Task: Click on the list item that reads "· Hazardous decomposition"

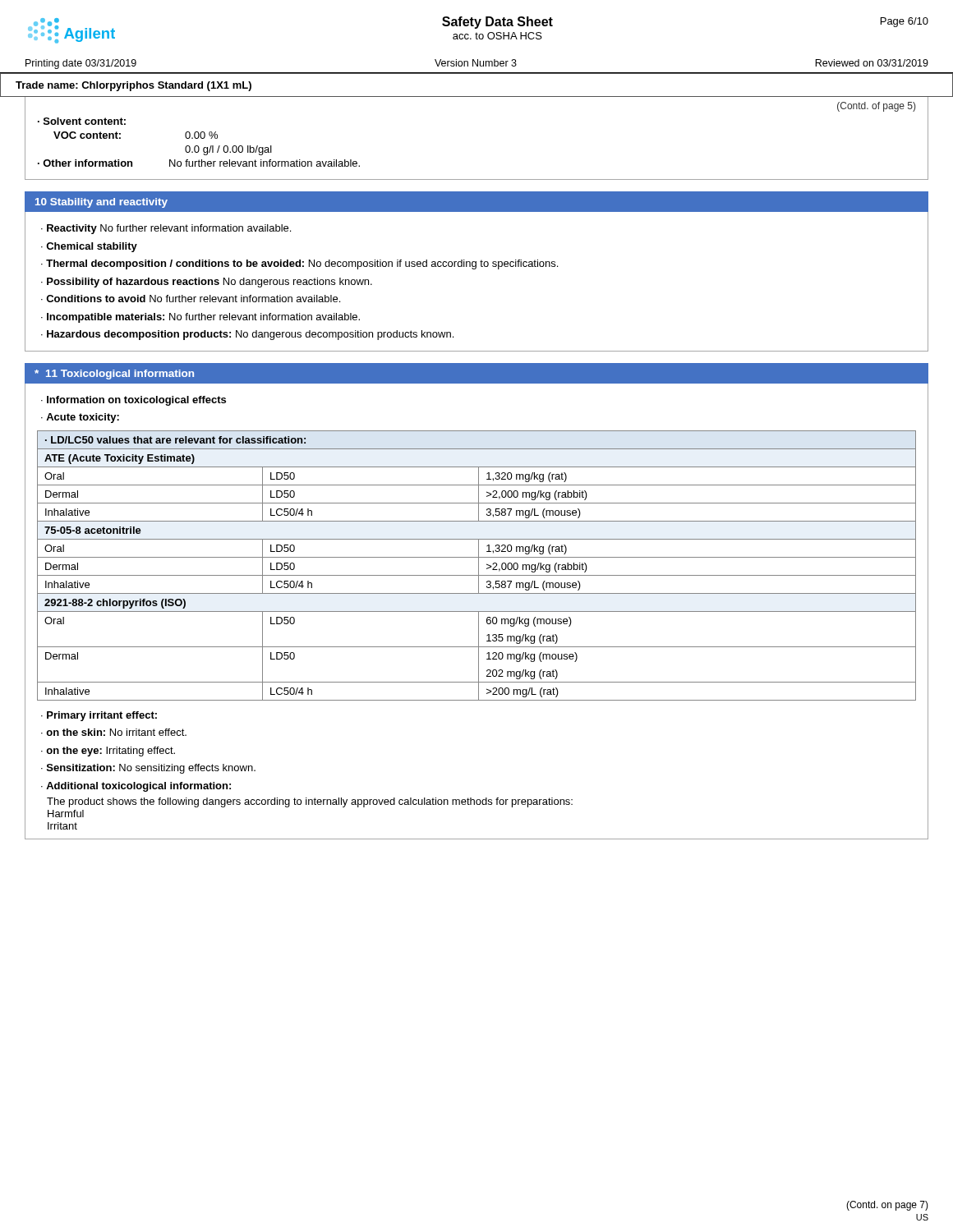Action: coord(247,334)
